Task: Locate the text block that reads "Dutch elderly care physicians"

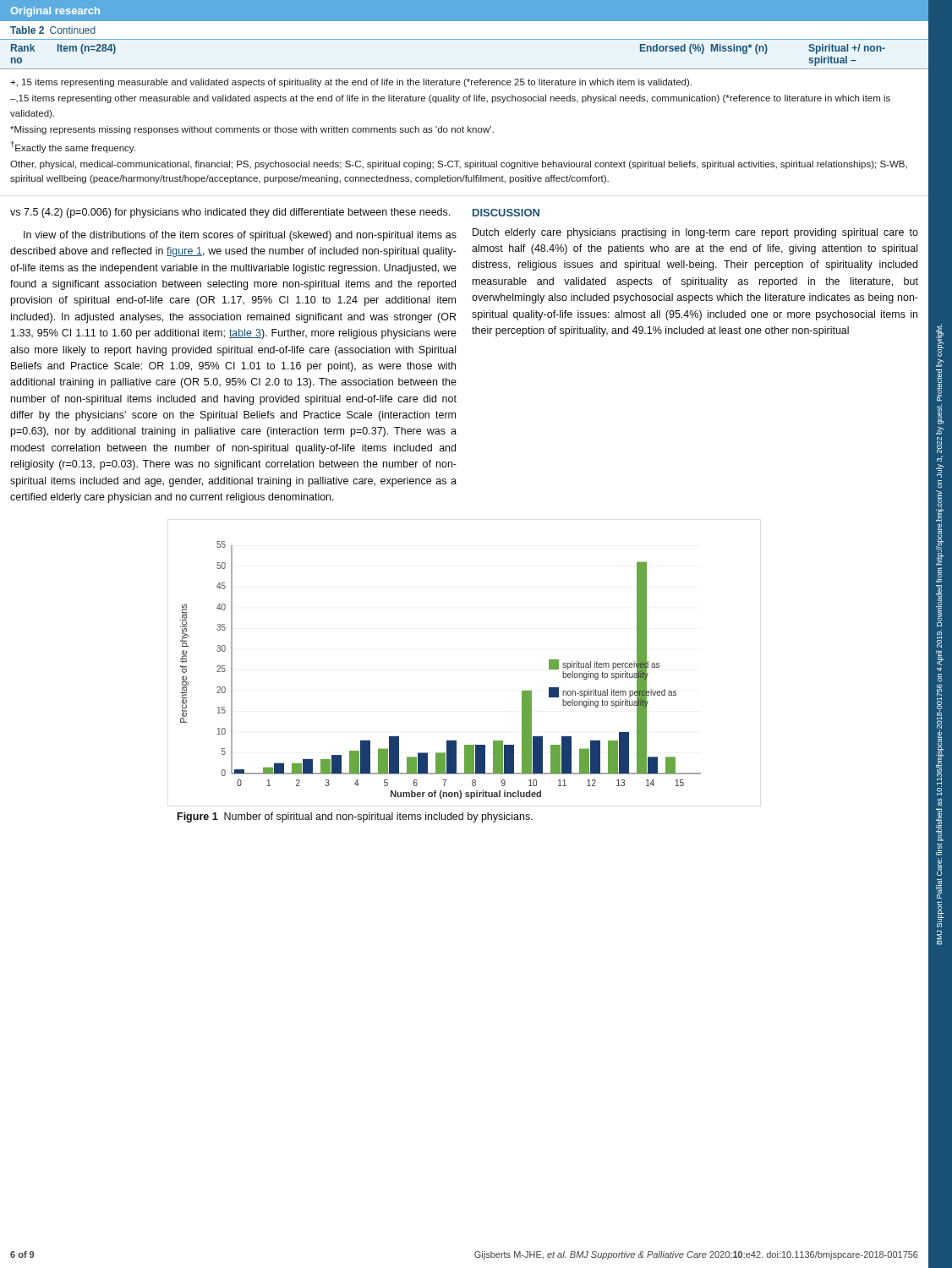Action: (x=695, y=282)
